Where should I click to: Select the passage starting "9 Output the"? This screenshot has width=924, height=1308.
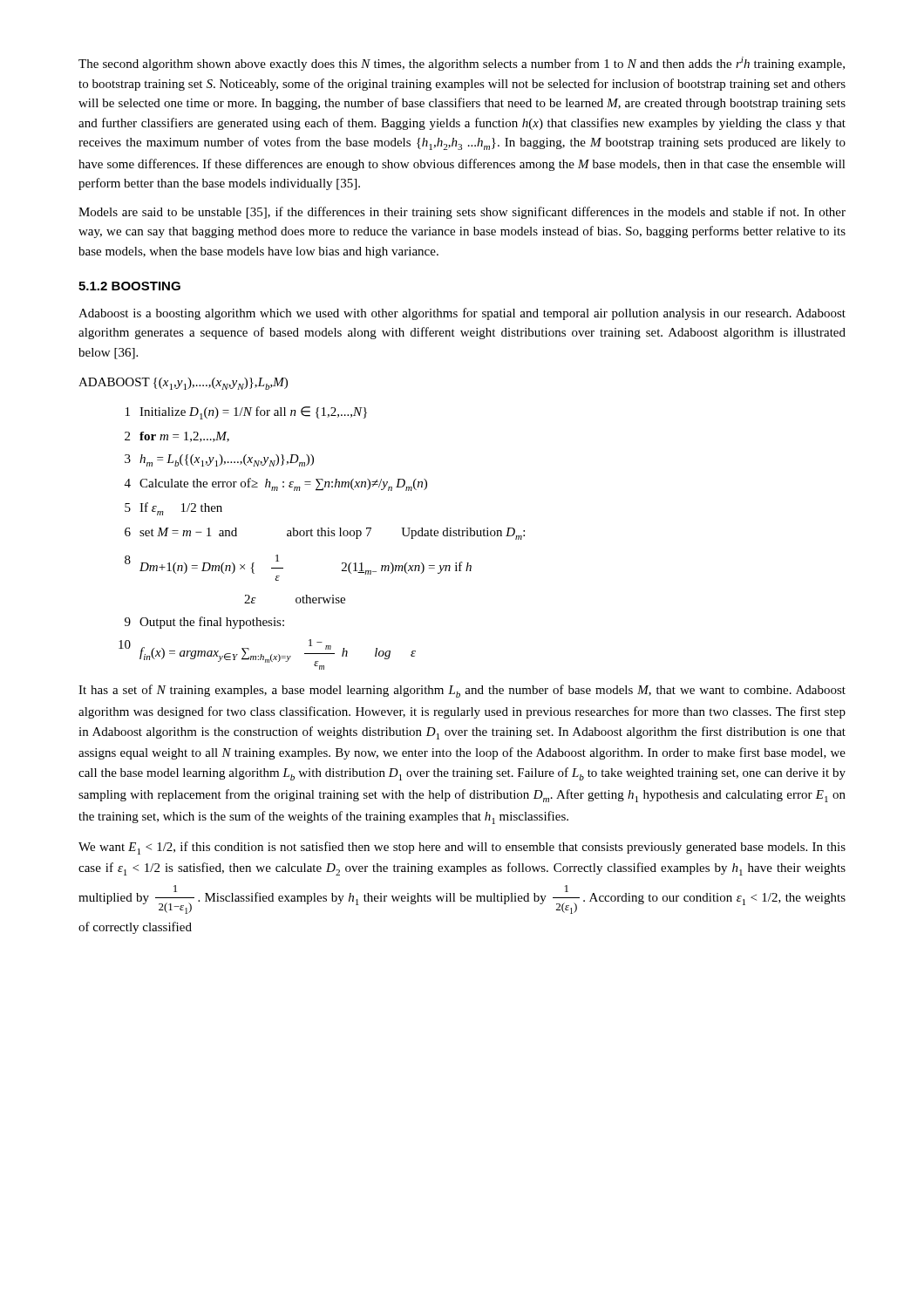point(204,623)
